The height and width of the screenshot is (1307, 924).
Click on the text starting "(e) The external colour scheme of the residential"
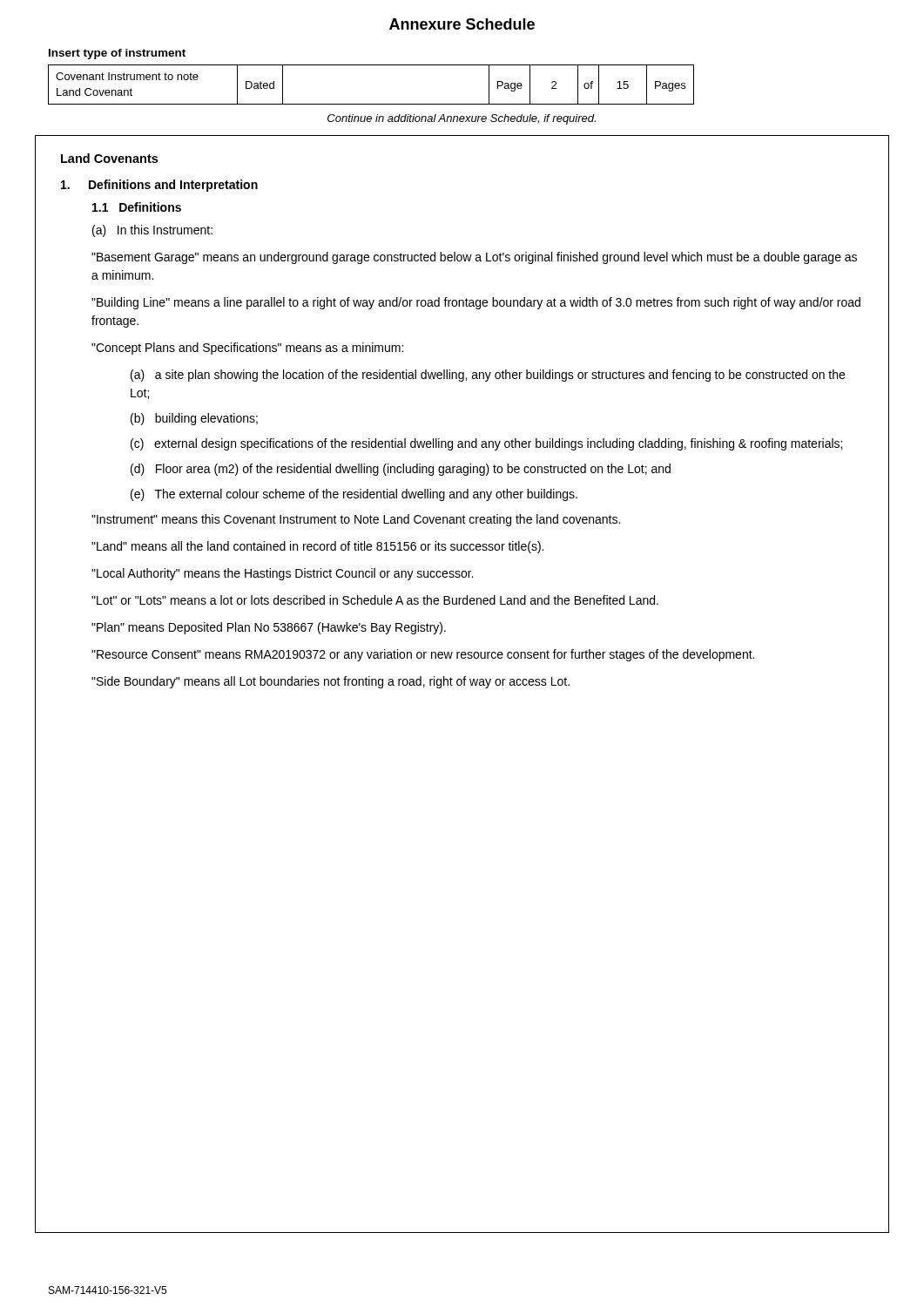[354, 494]
